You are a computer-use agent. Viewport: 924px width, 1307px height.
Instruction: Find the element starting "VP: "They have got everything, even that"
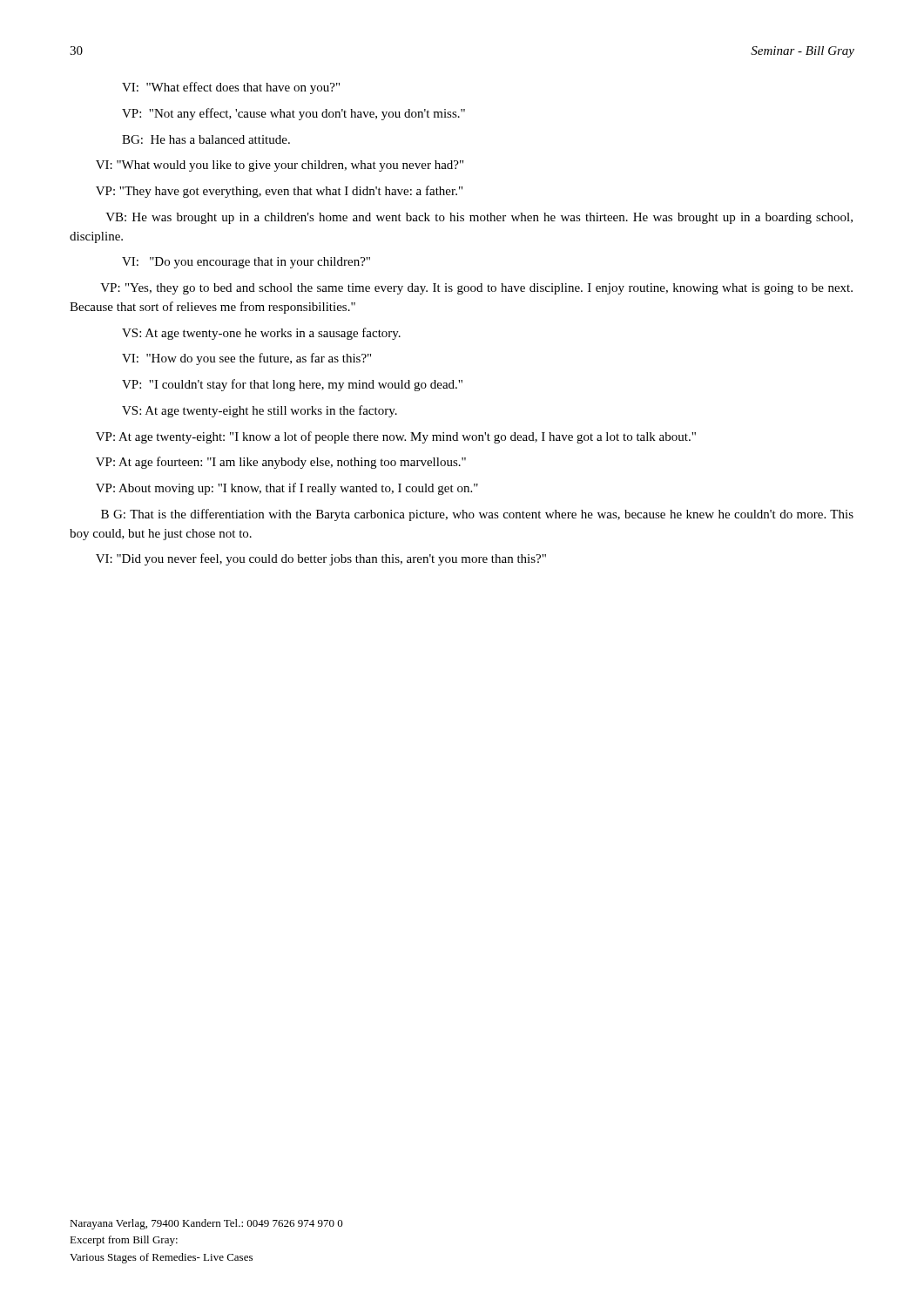[267, 191]
